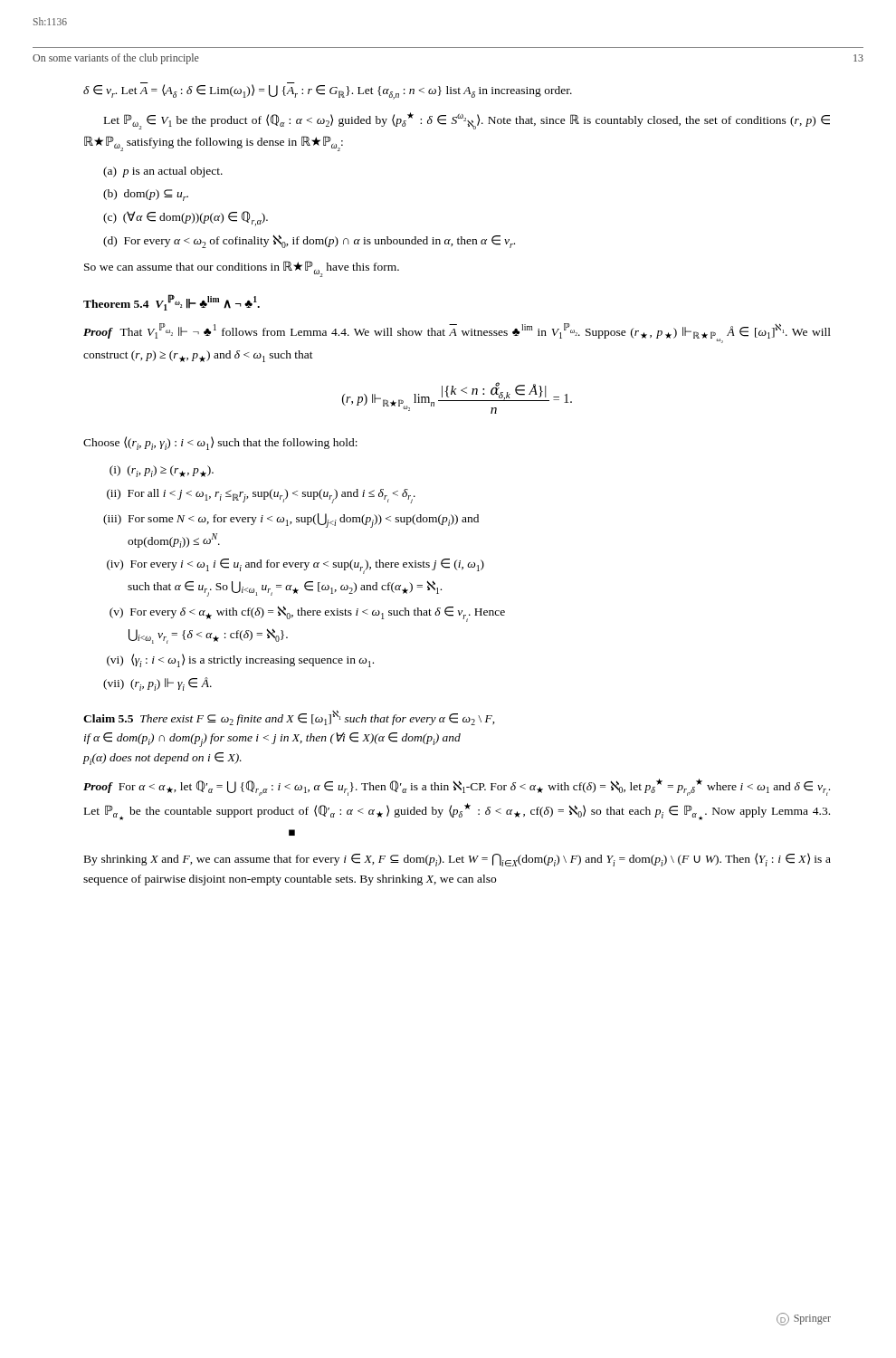
Task: Click the passage that begins "δ ∈ vr. Let A = ⟨Aδ :"
Action: (457, 118)
